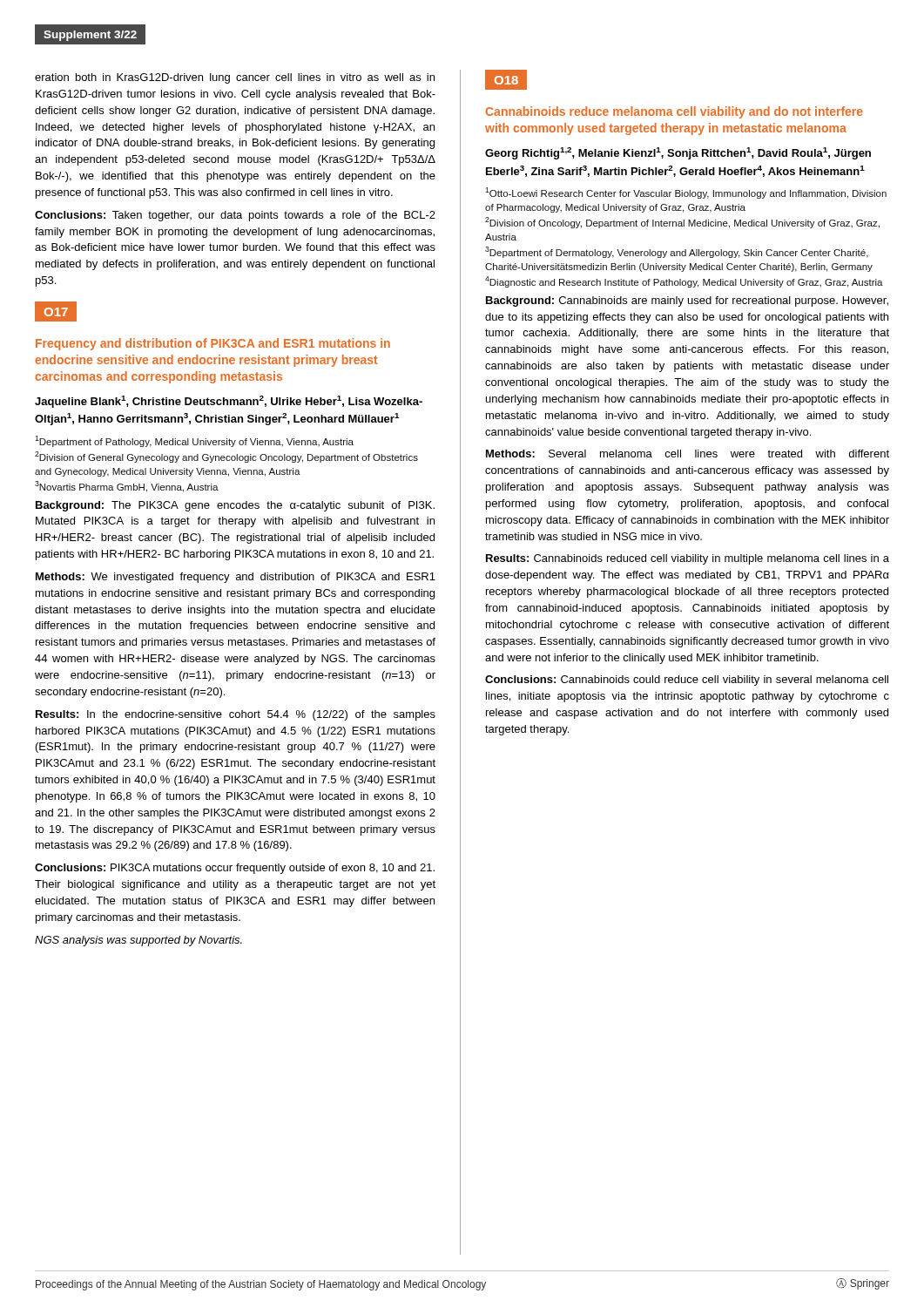Find the text starting "Jaqueline Blank1, Christine Deutschmann2,"
Viewport: 924px width, 1307px height.
(229, 409)
